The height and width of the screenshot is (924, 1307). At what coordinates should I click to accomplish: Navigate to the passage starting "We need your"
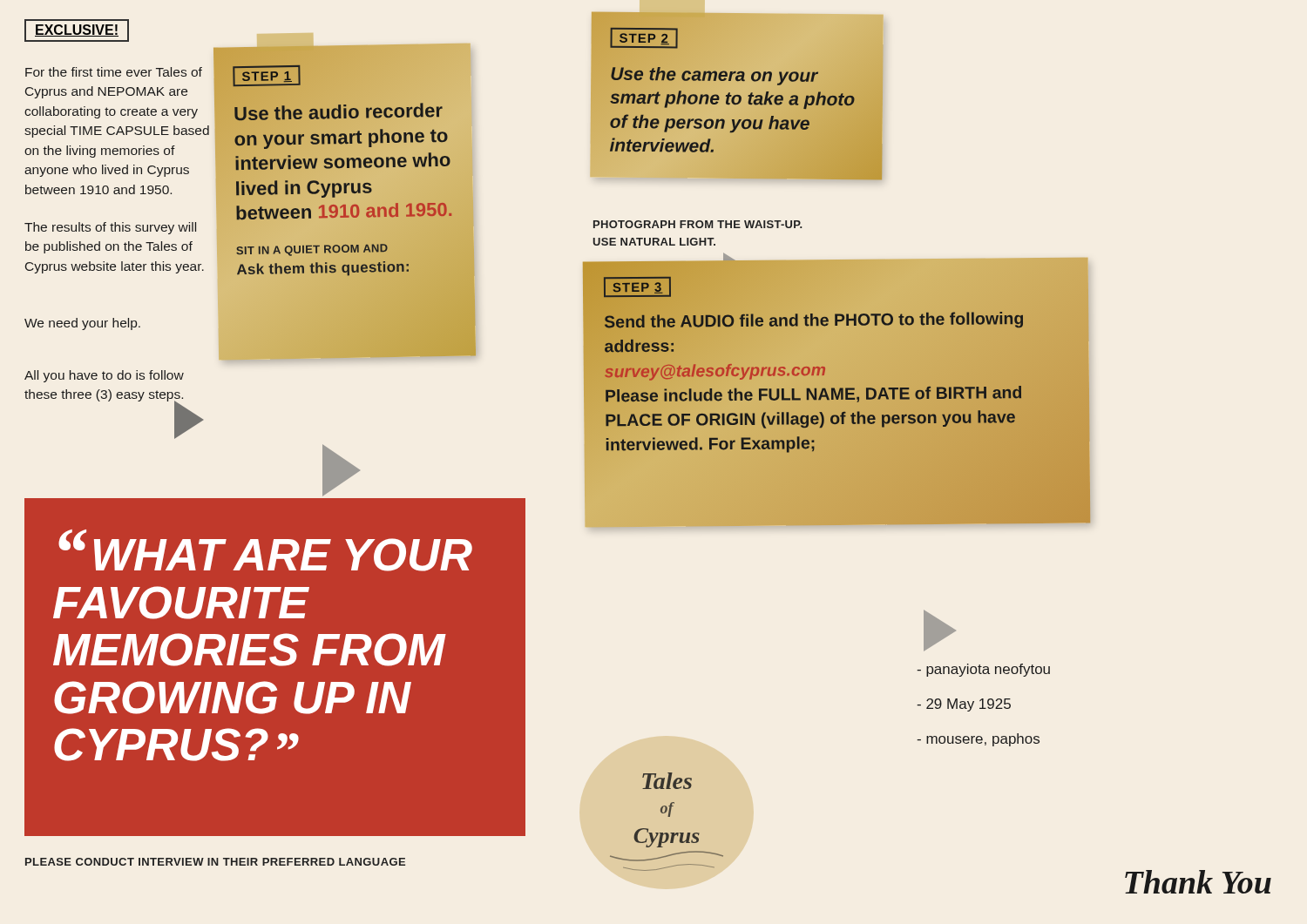(x=83, y=323)
